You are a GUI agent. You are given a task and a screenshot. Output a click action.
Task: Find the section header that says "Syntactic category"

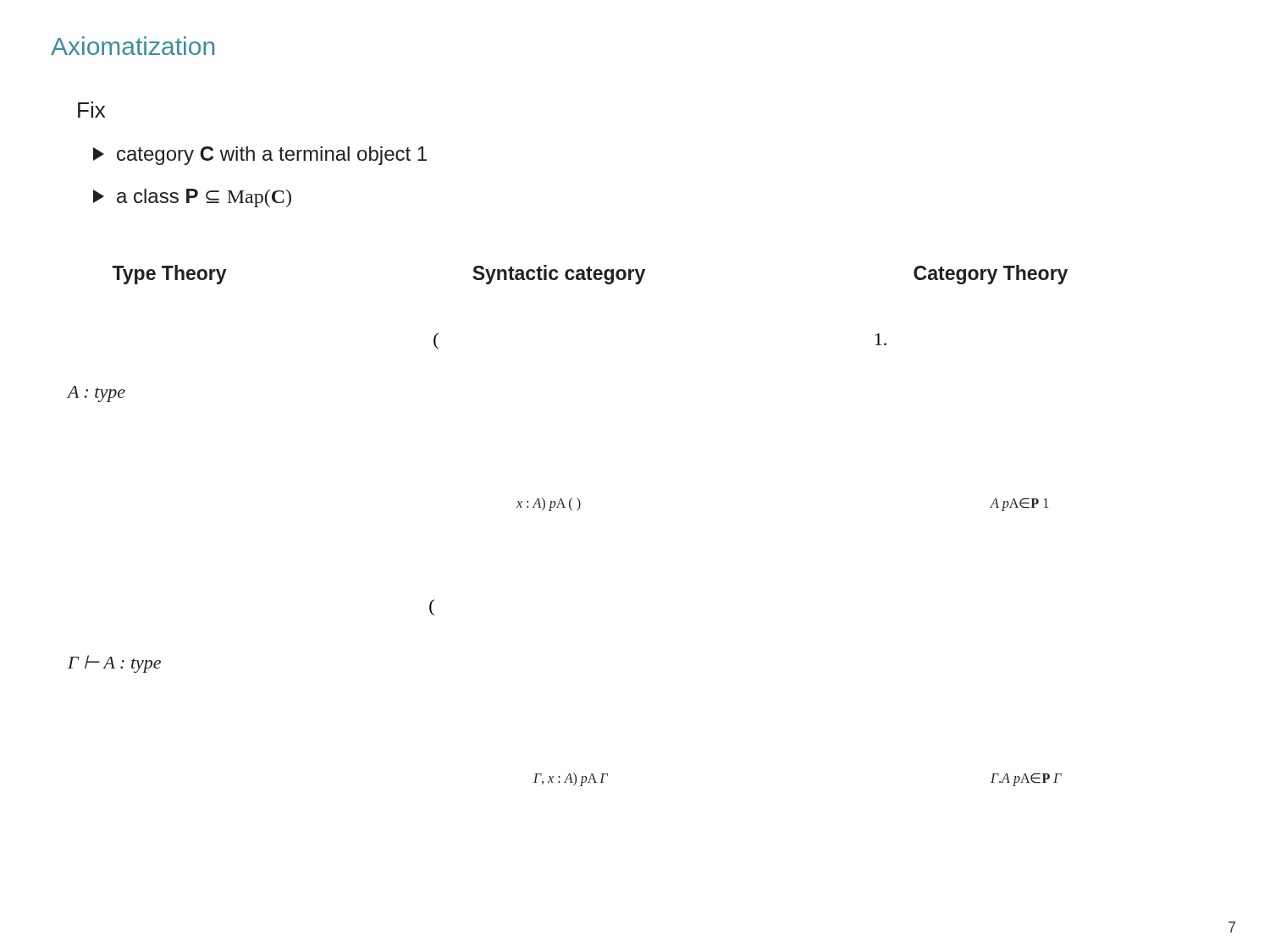(x=559, y=273)
